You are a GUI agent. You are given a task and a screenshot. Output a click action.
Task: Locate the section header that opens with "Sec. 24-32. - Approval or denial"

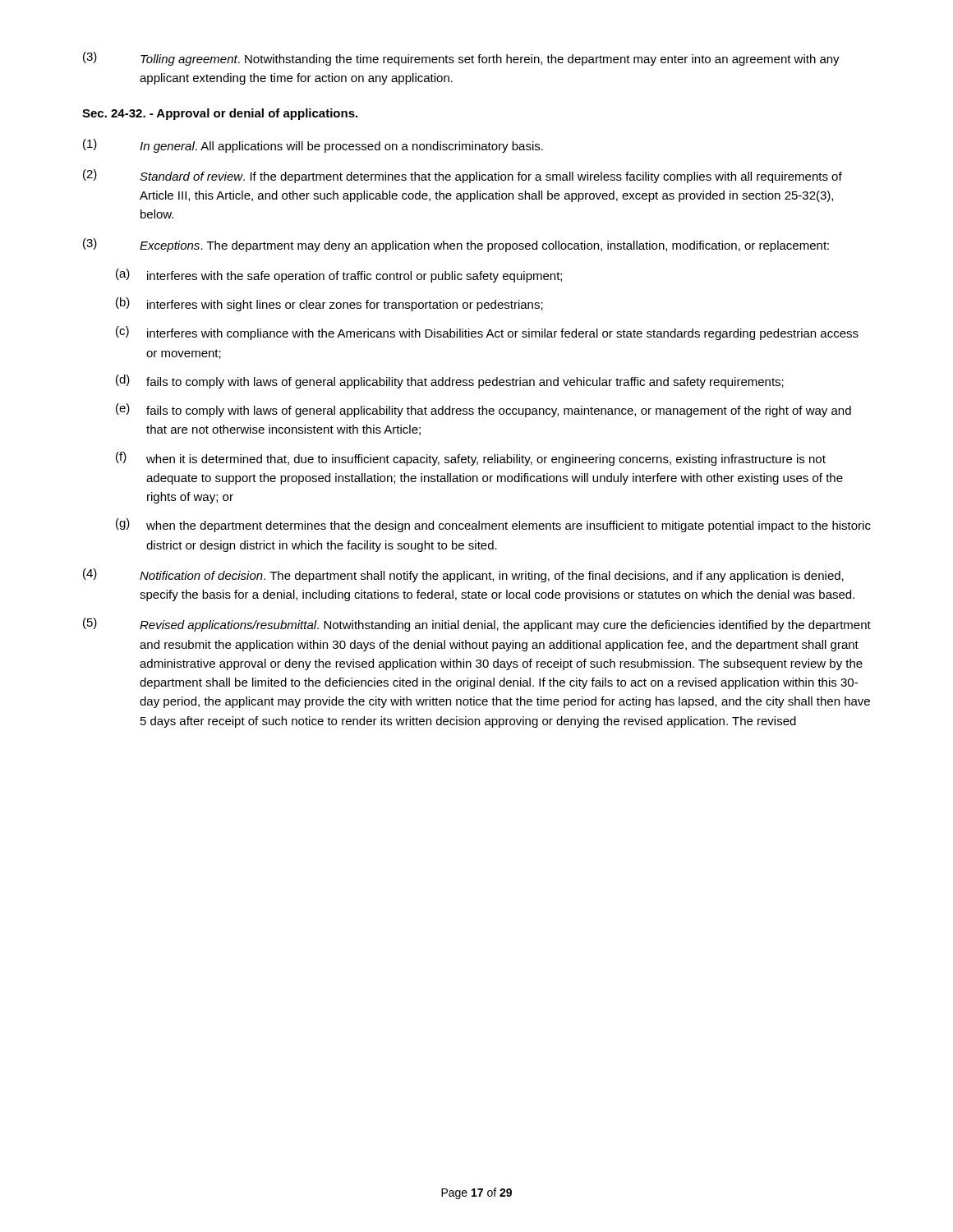220,113
